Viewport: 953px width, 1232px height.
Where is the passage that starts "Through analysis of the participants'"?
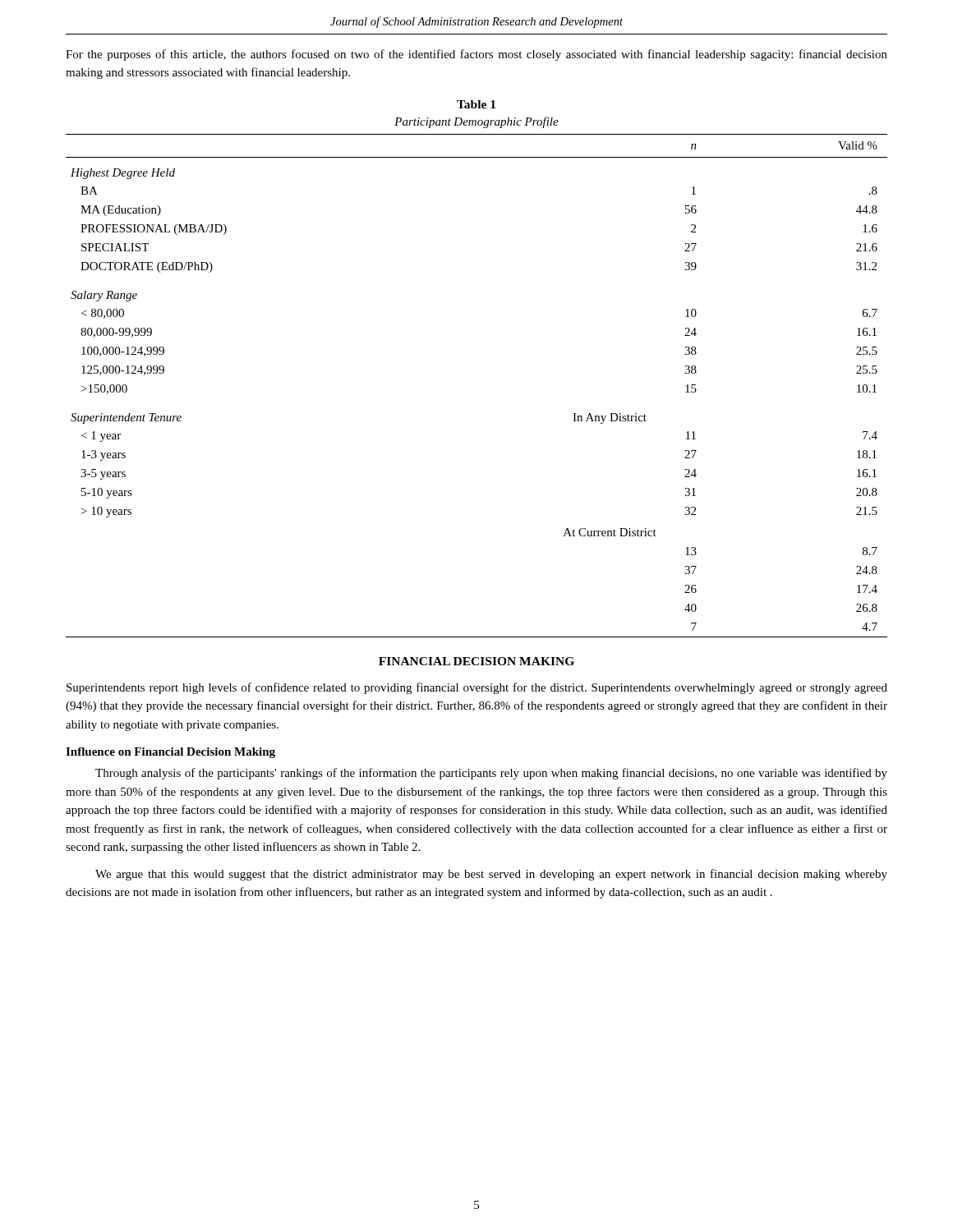pos(476,810)
